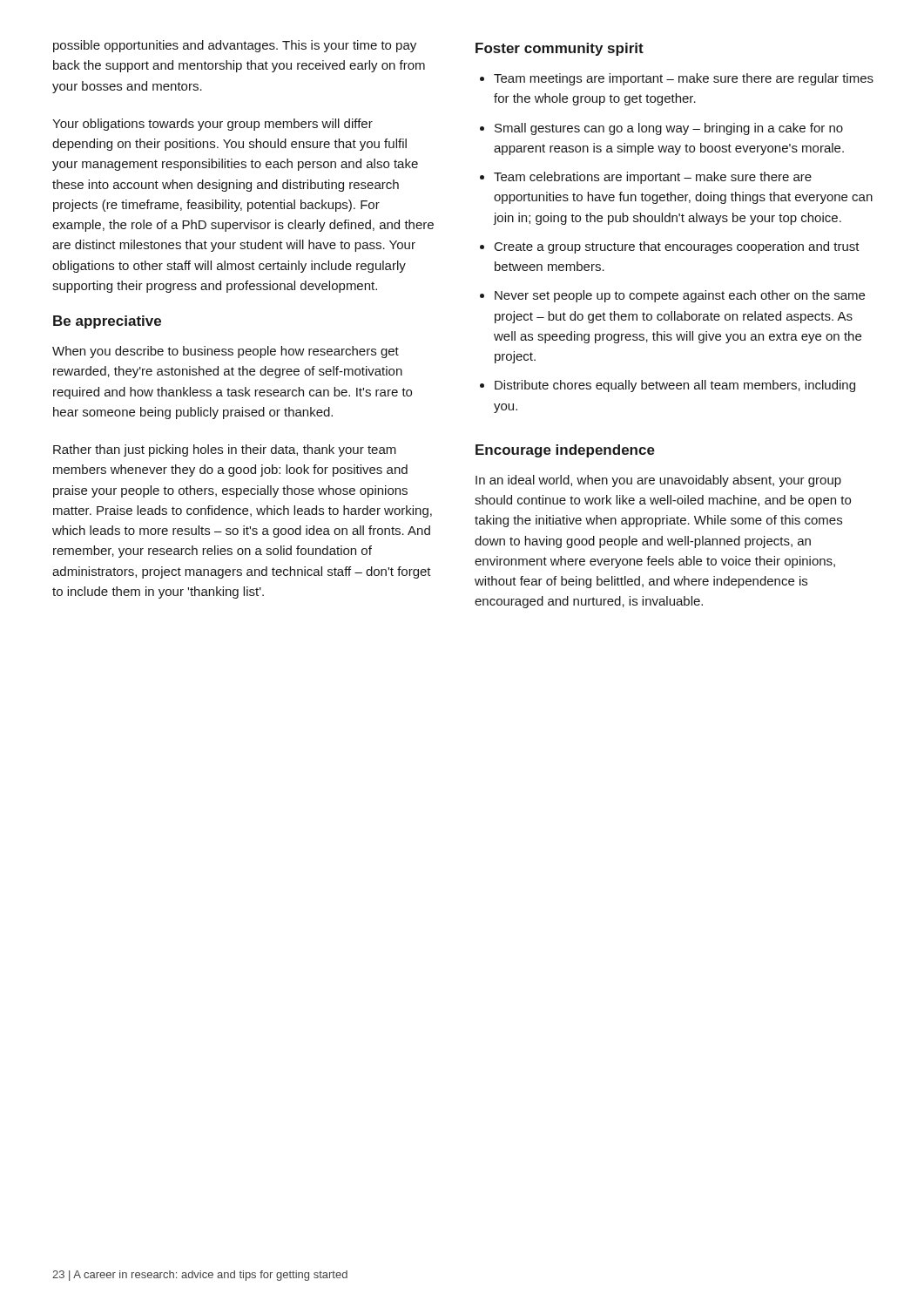Click the passage that begins "Team meetings are important – make sure there"
Viewport: 924px width, 1307px height.
[x=684, y=88]
